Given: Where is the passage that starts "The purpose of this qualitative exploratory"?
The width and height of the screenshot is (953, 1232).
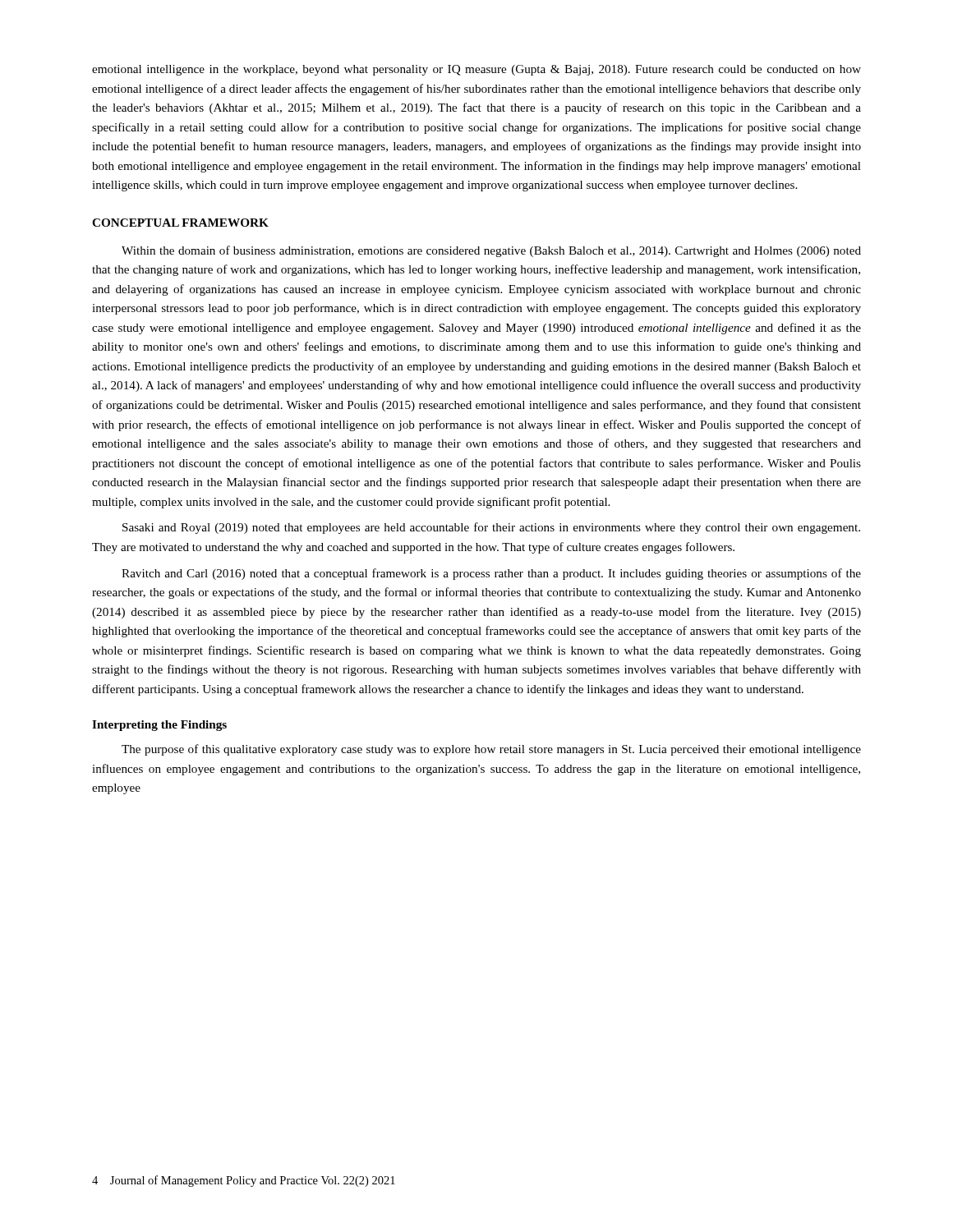Looking at the screenshot, I should click(x=476, y=768).
